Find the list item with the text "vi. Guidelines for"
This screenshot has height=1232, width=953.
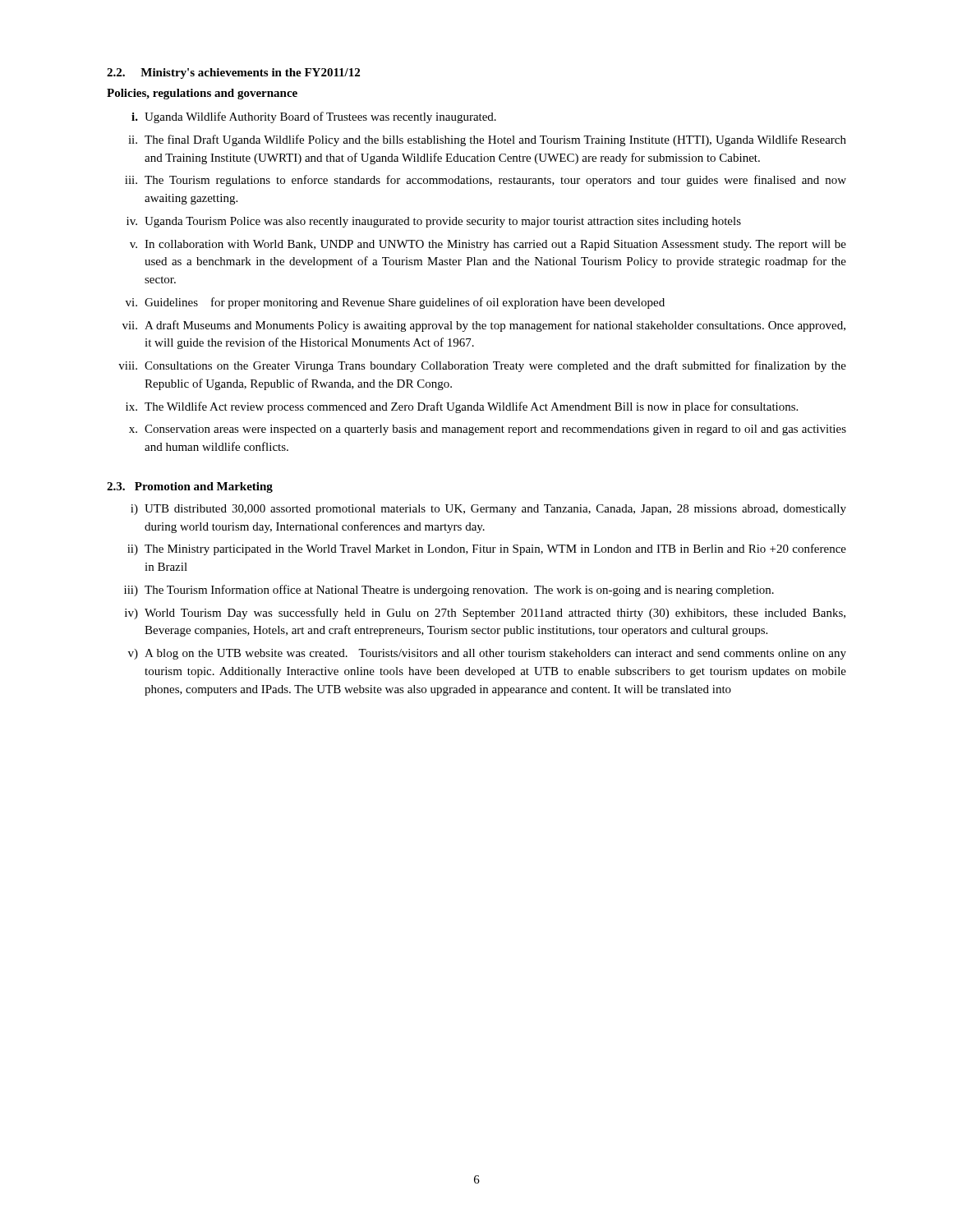(x=476, y=303)
